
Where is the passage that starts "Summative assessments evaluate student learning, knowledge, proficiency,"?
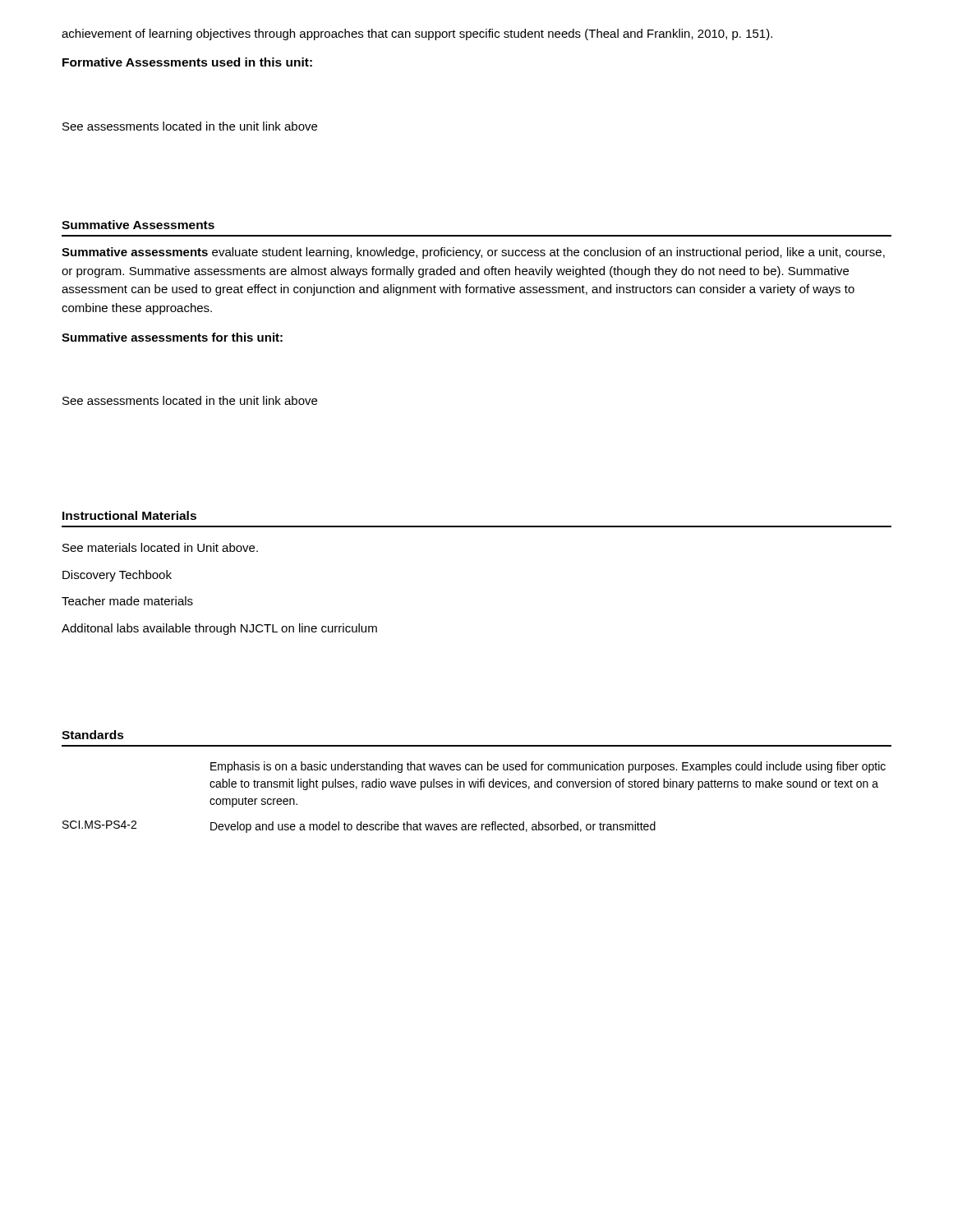click(474, 279)
